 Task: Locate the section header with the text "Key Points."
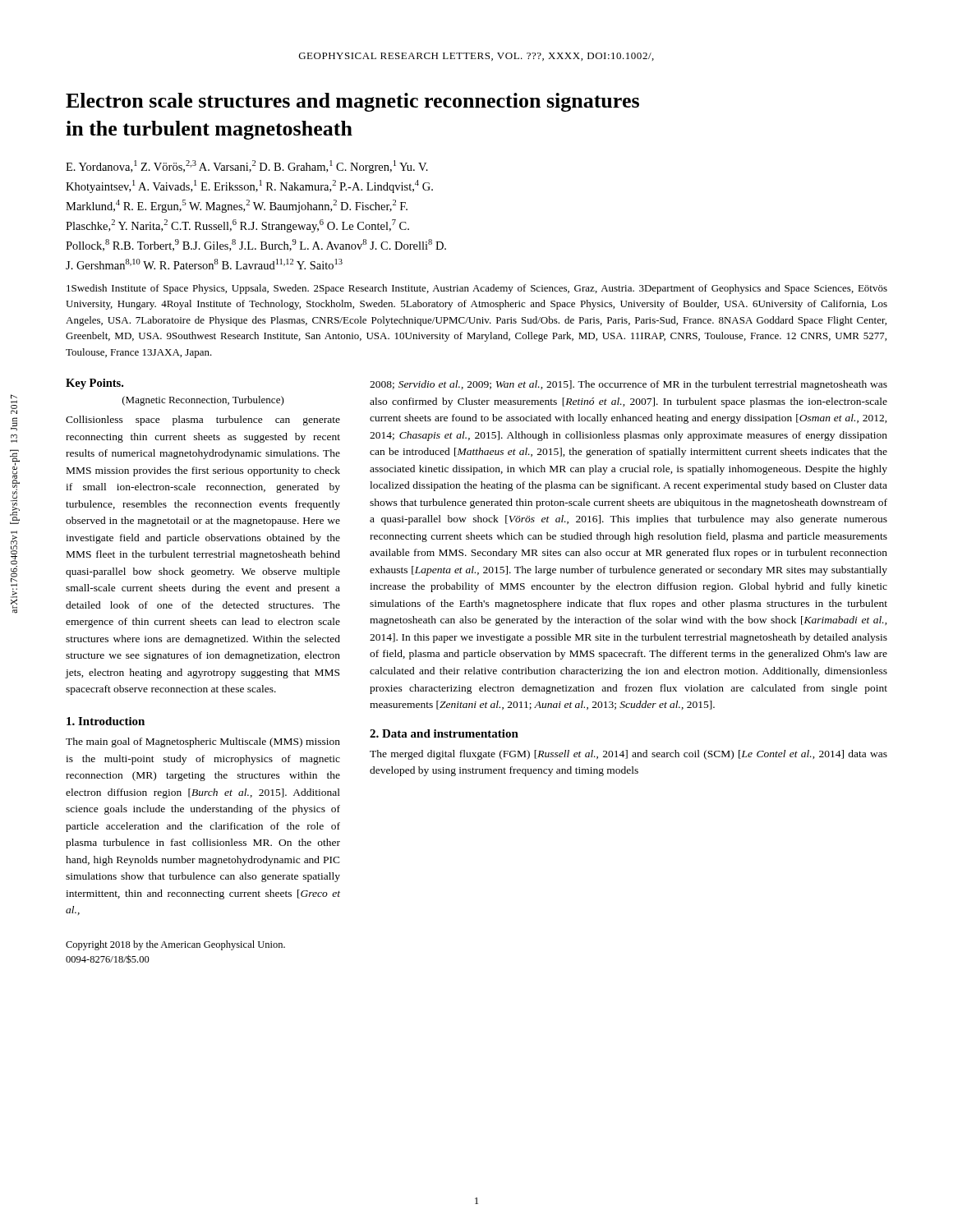pos(95,383)
